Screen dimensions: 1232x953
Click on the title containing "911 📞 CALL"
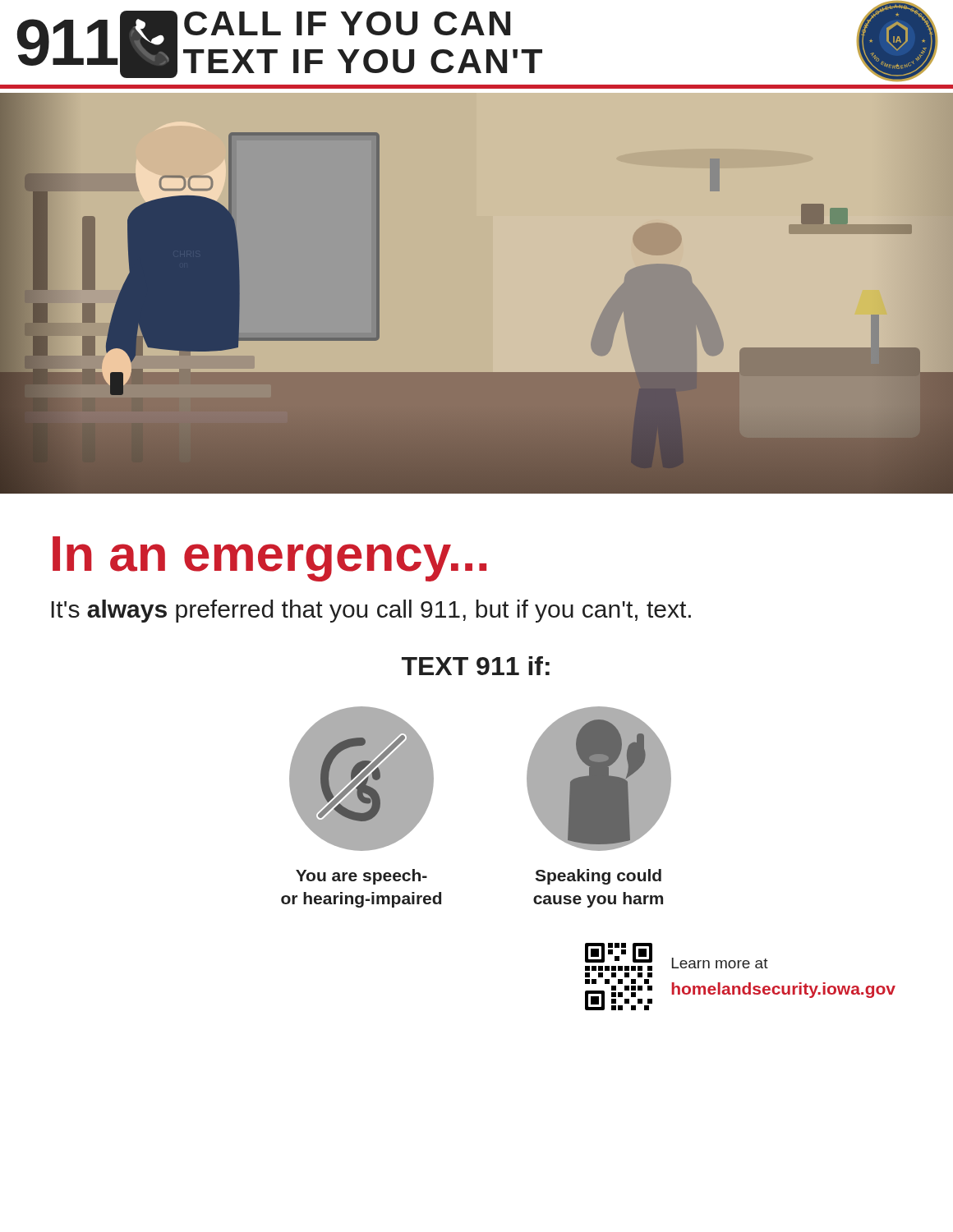click(x=476, y=43)
